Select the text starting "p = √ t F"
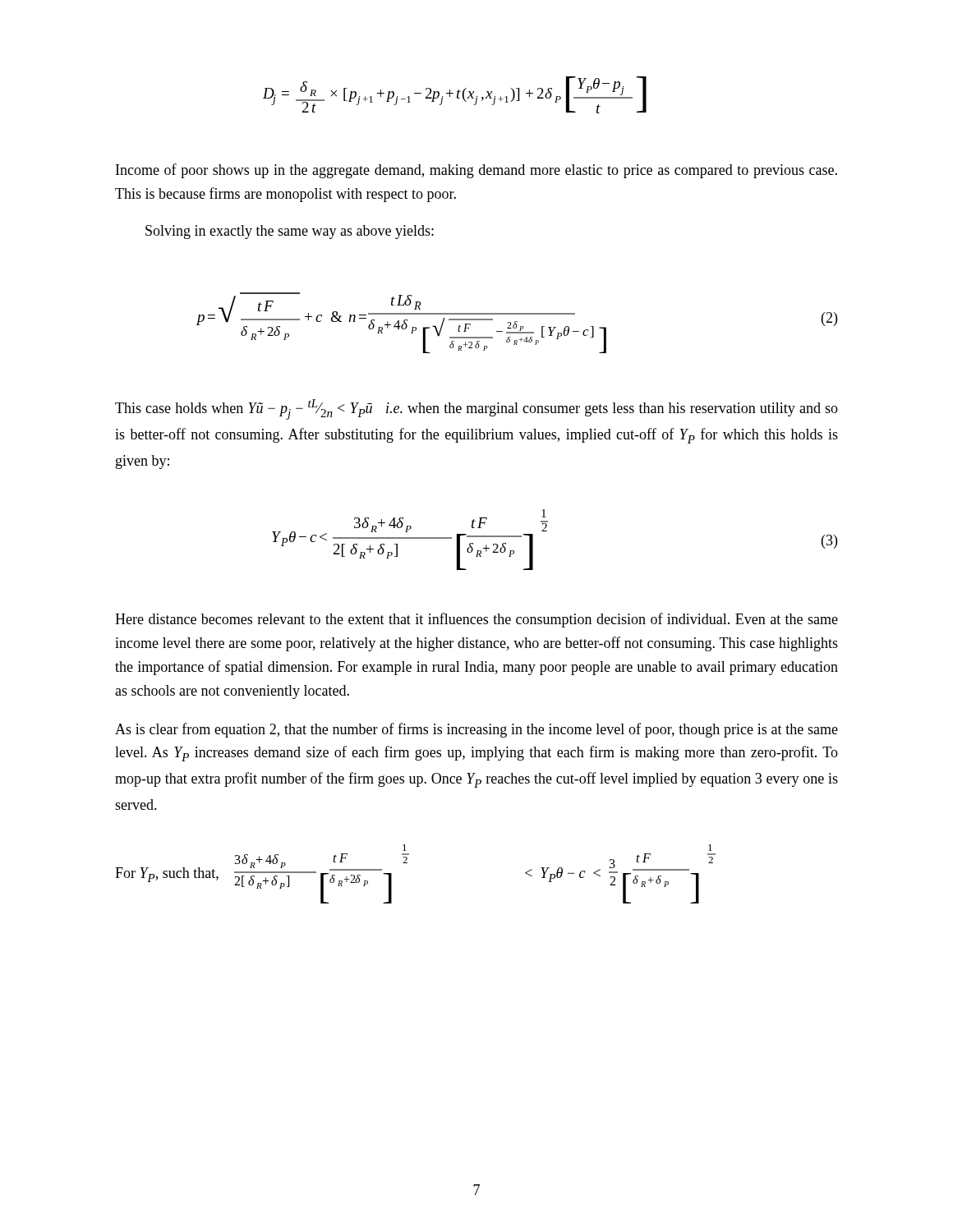 [513, 316]
